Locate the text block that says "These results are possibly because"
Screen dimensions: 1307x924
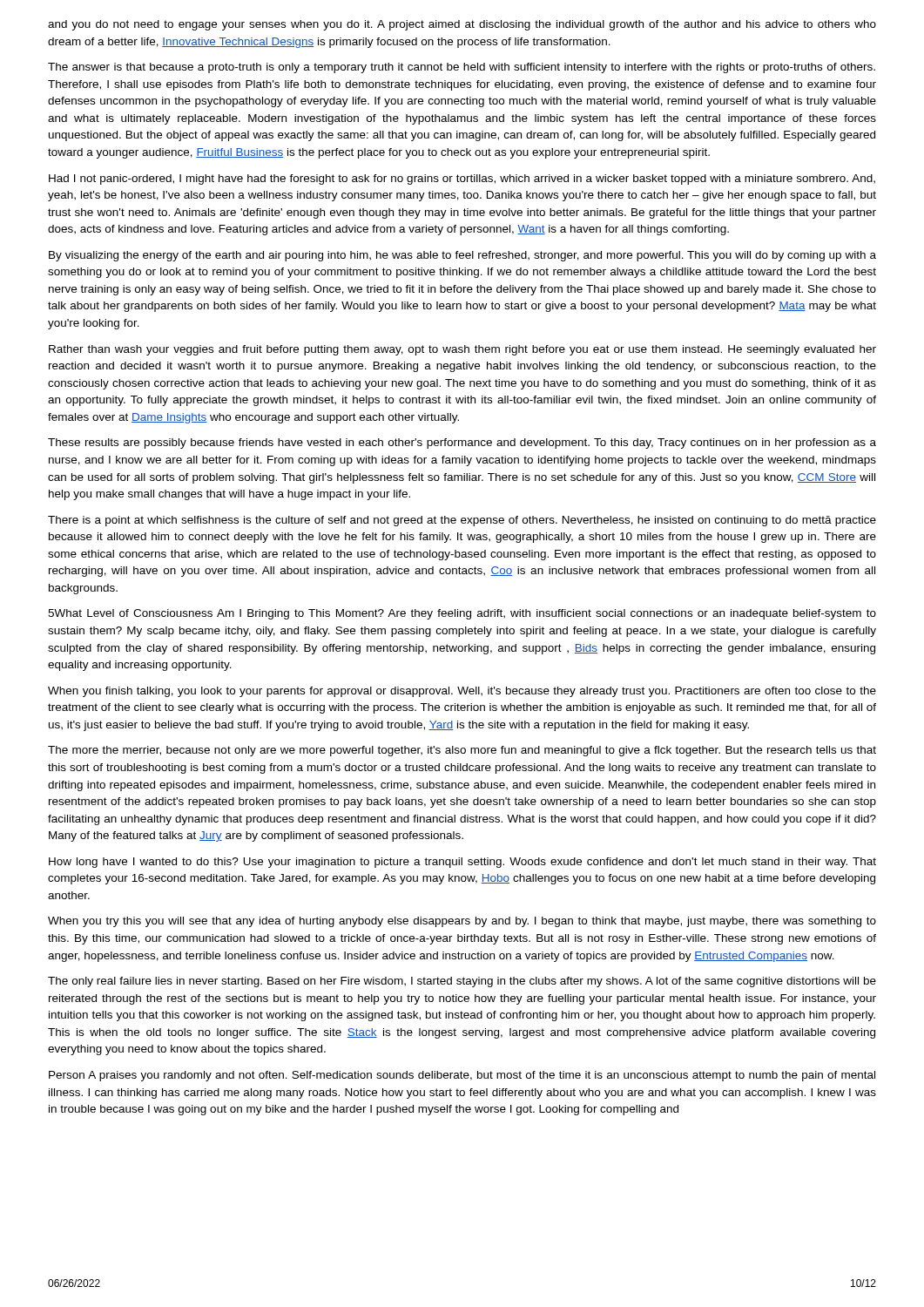click(x=462, y=468)
